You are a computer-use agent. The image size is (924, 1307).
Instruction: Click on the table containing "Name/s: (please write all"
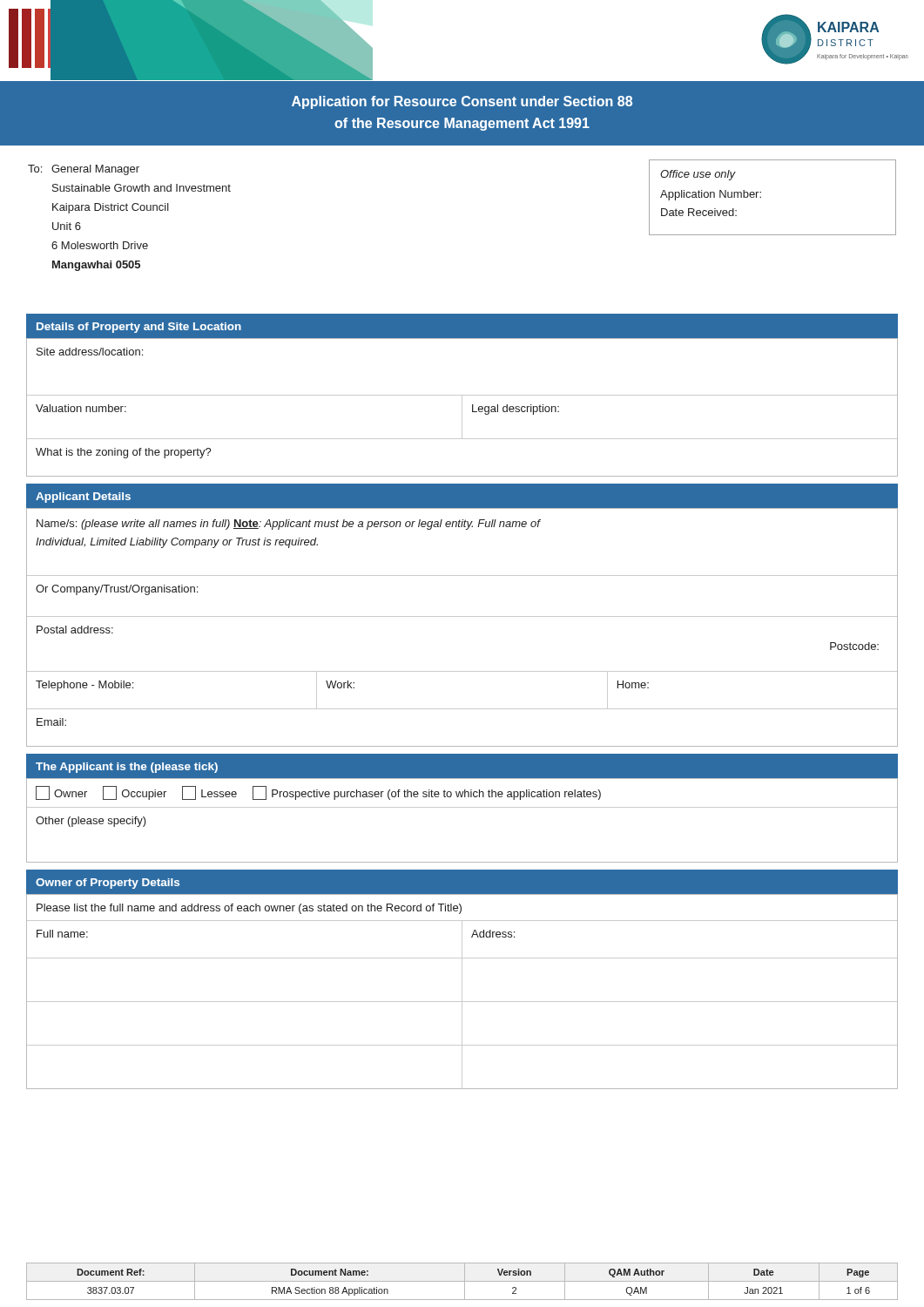pos(462,627)
